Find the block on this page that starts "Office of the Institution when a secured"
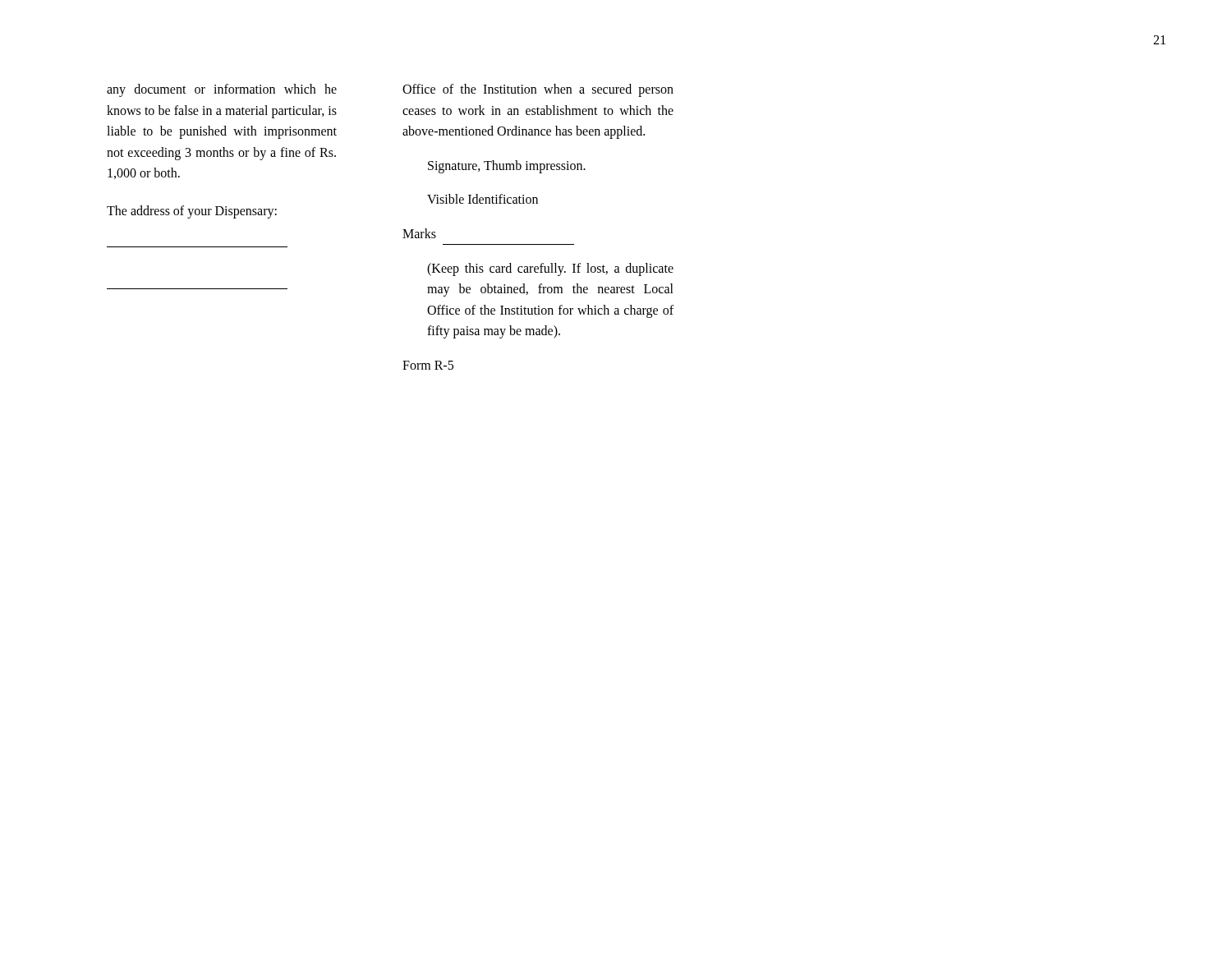1232x953 pixels. coord(538,90)
